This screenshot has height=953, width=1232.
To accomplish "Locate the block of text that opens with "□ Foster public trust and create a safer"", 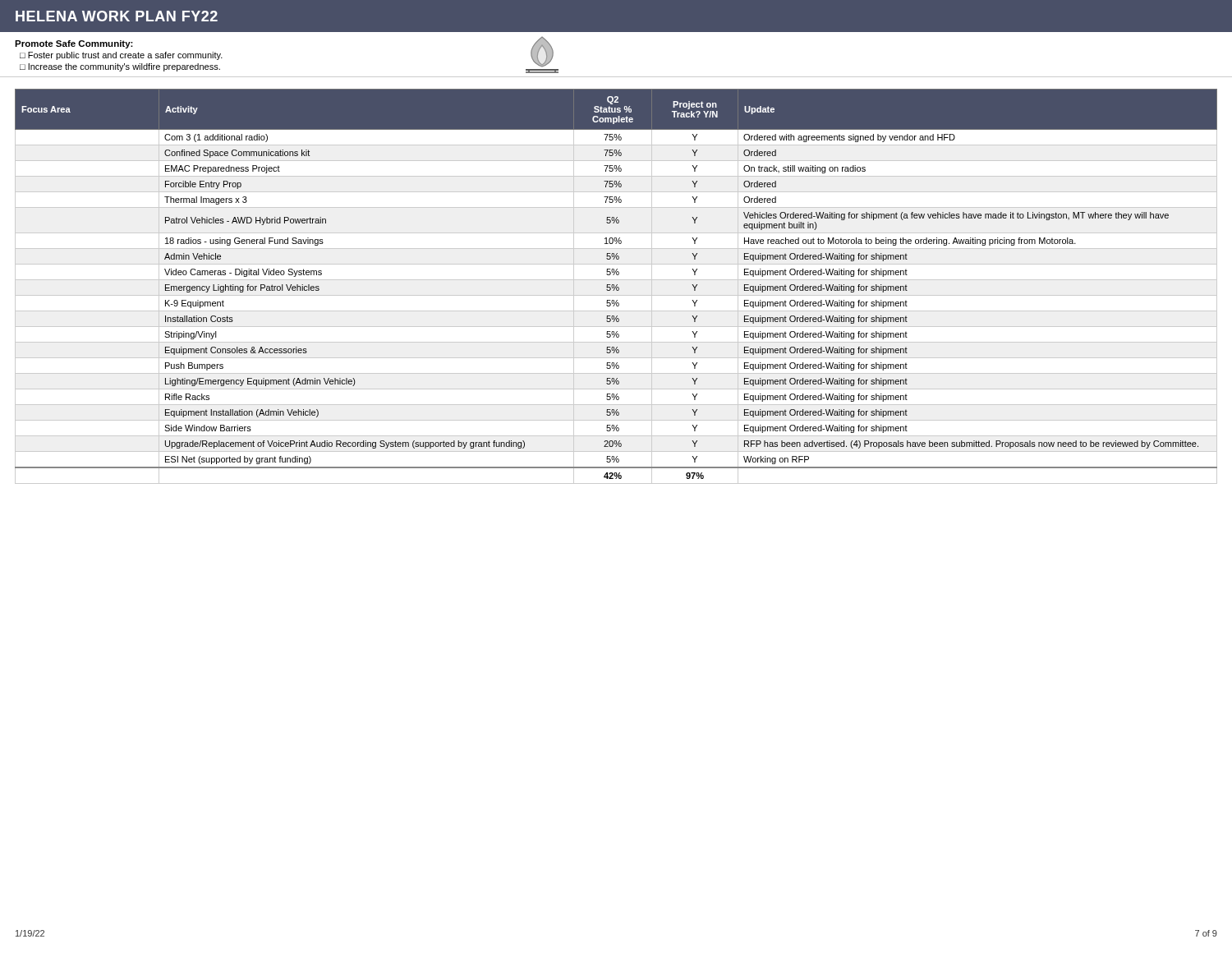I will [x=121, y=55].
